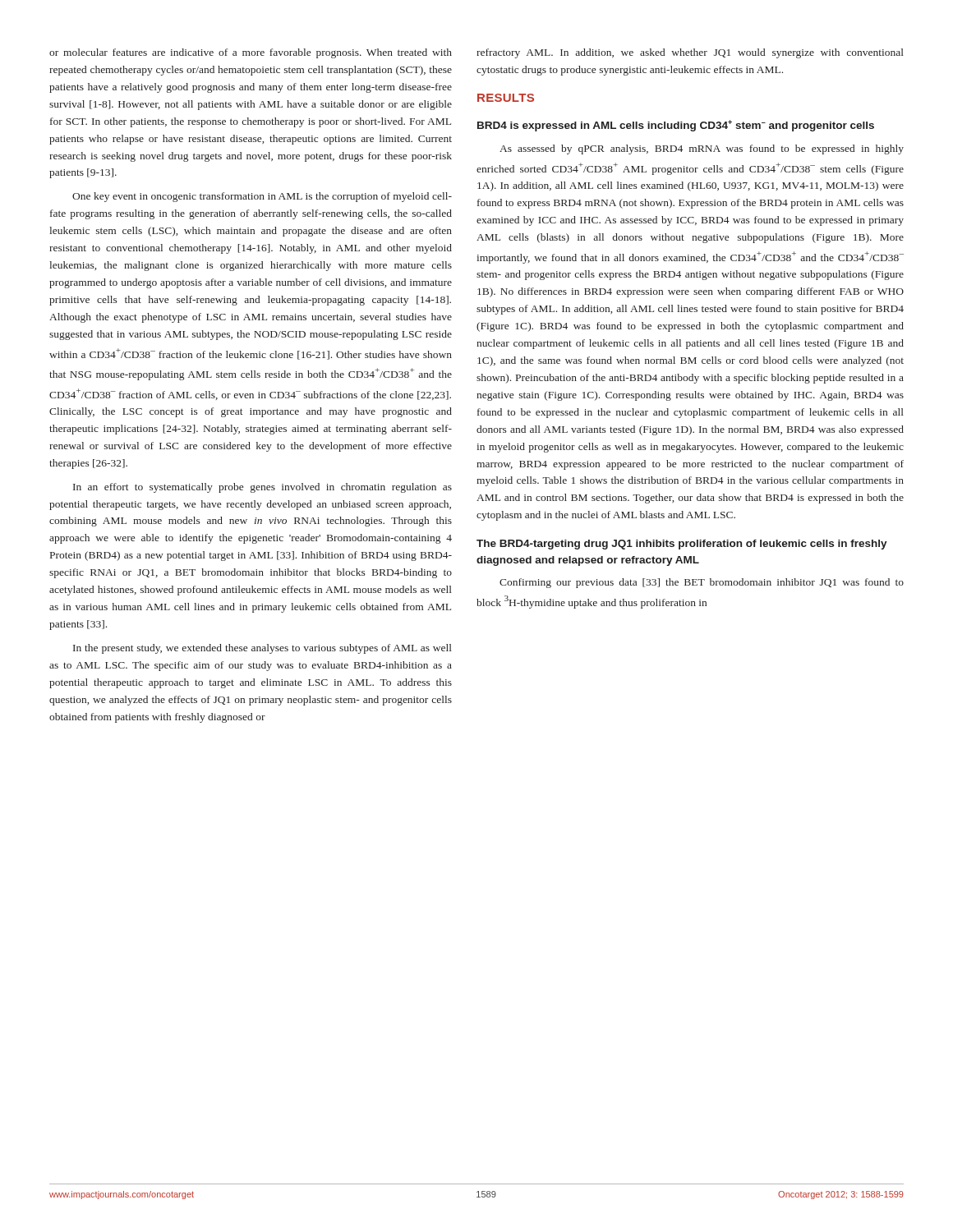Locate the region starting "The BRD4-targeting drug JQ1 inhibits proliferation"
Image resolution: width=953 pixels, height=1232 pixels.
pyautogui.click(x=682, y=552)
